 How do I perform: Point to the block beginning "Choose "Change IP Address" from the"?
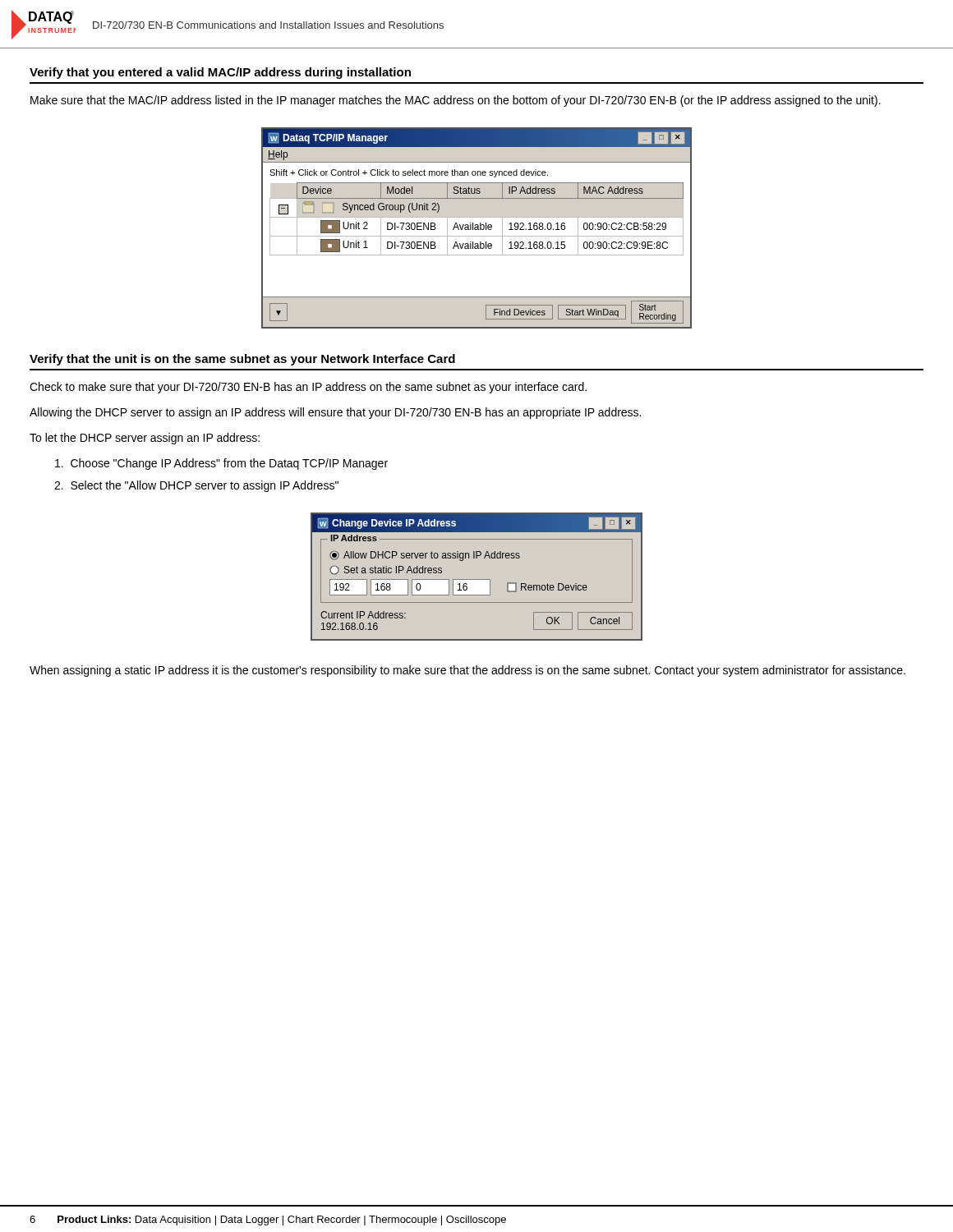(x=221, y=463)
